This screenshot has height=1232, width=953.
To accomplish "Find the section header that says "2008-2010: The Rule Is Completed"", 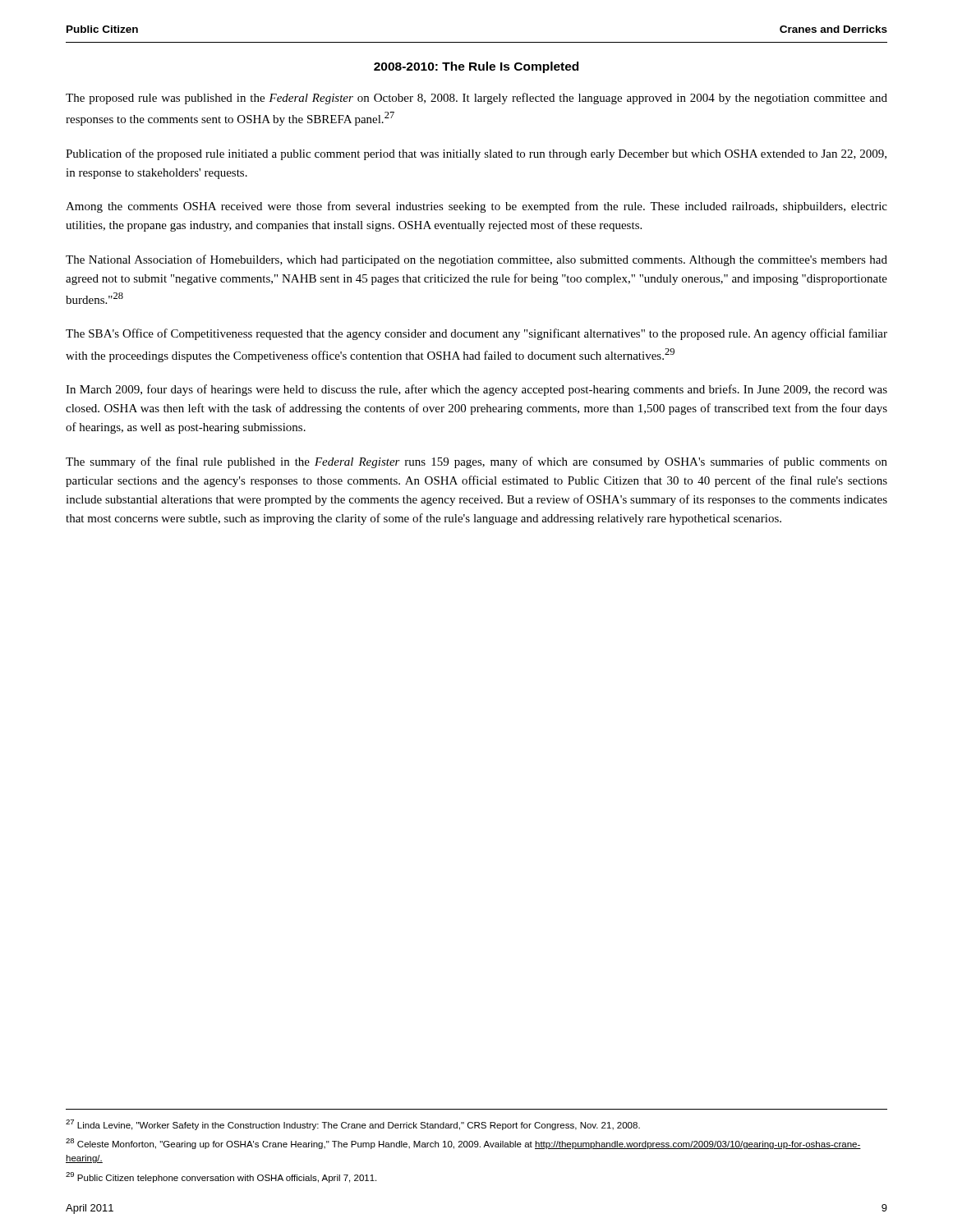I will (476, 66).
